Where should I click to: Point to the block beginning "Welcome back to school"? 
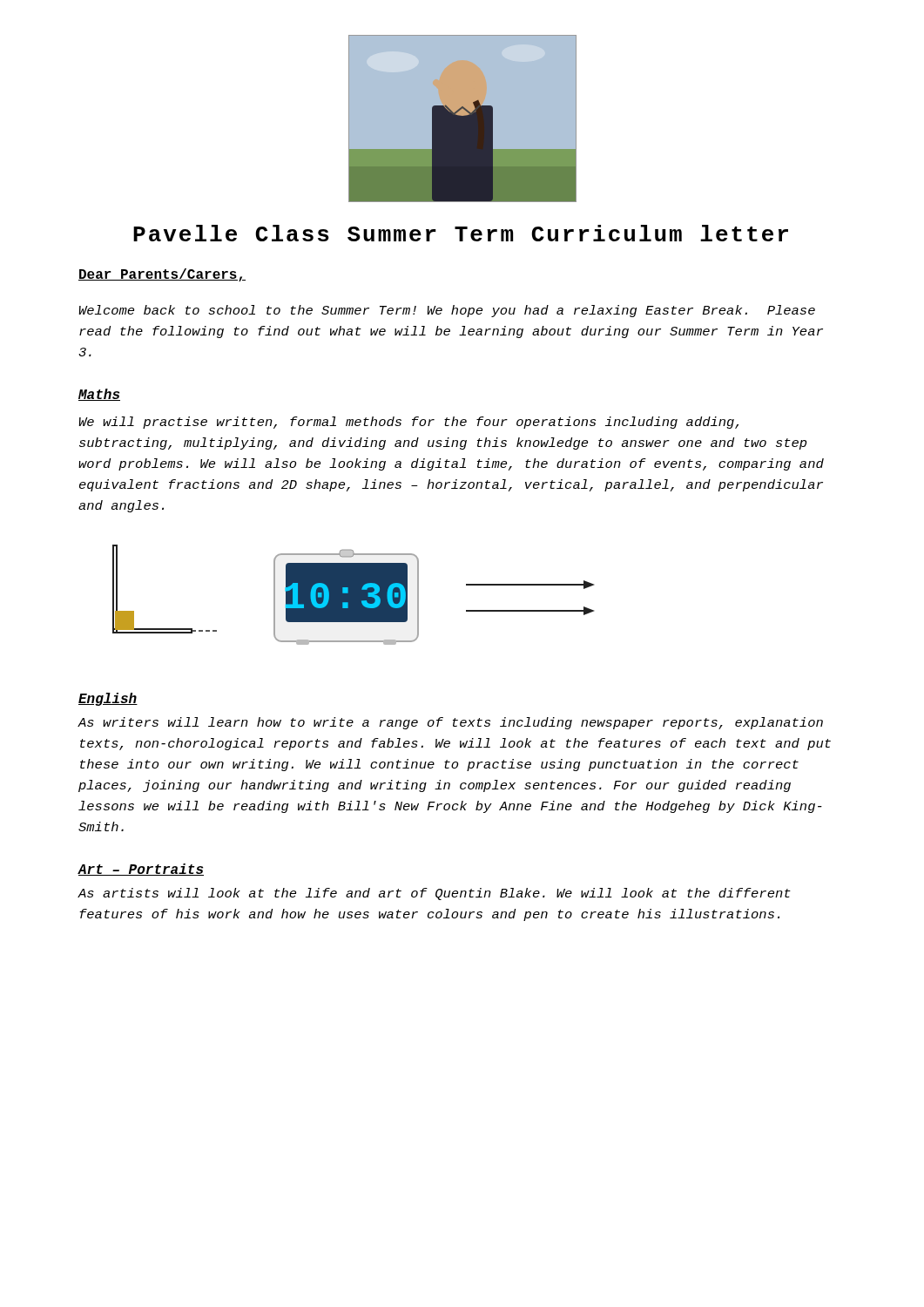pyautogui.click(x=451, y=332)
